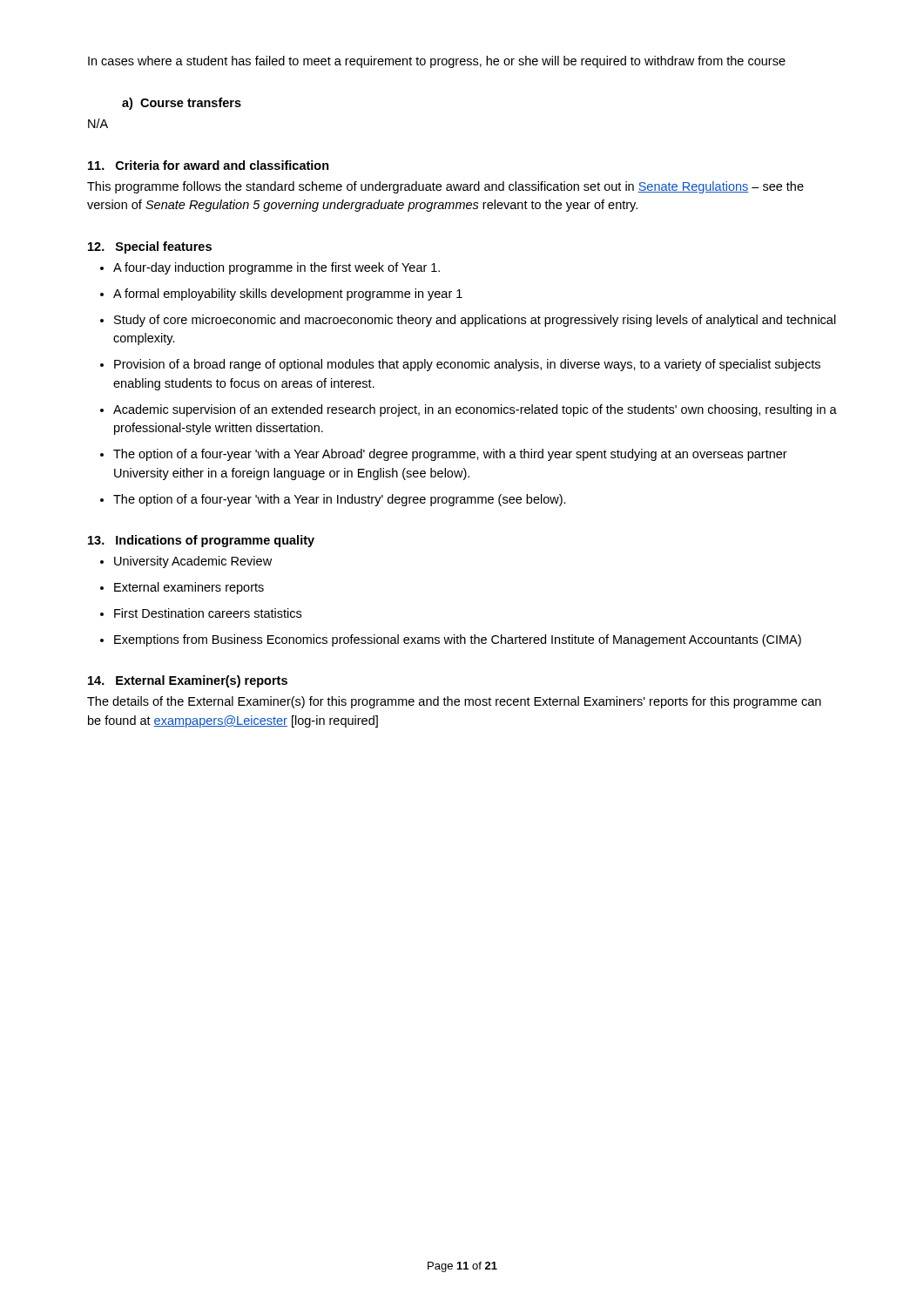Locate the block of text that opens with "This programme follows the standard scheme of undergraduate"
Screen dimensions: 1307x924
[x=445, y=196]
